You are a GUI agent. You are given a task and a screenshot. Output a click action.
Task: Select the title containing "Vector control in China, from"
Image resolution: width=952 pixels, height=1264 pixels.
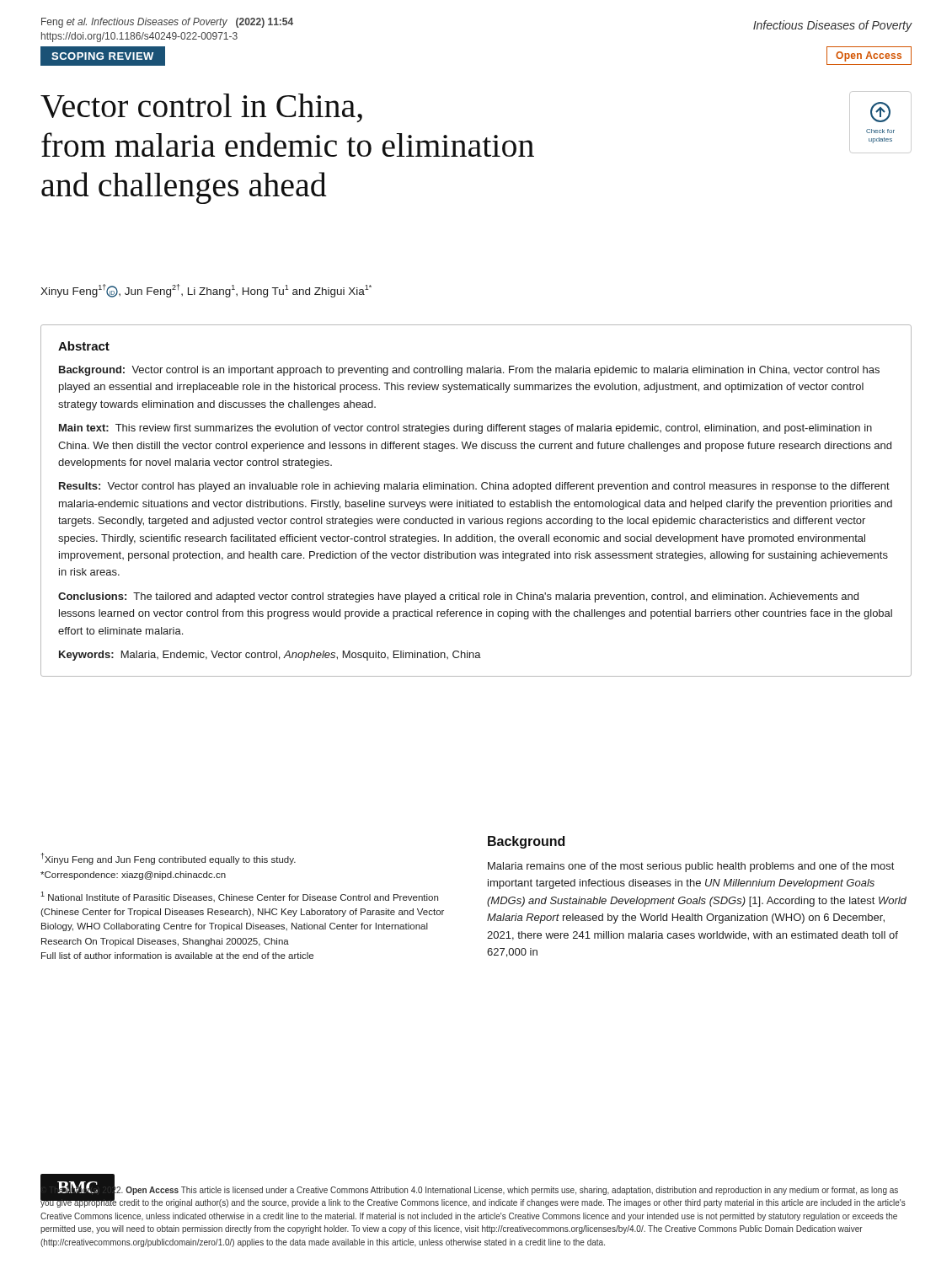coord(401,146)
